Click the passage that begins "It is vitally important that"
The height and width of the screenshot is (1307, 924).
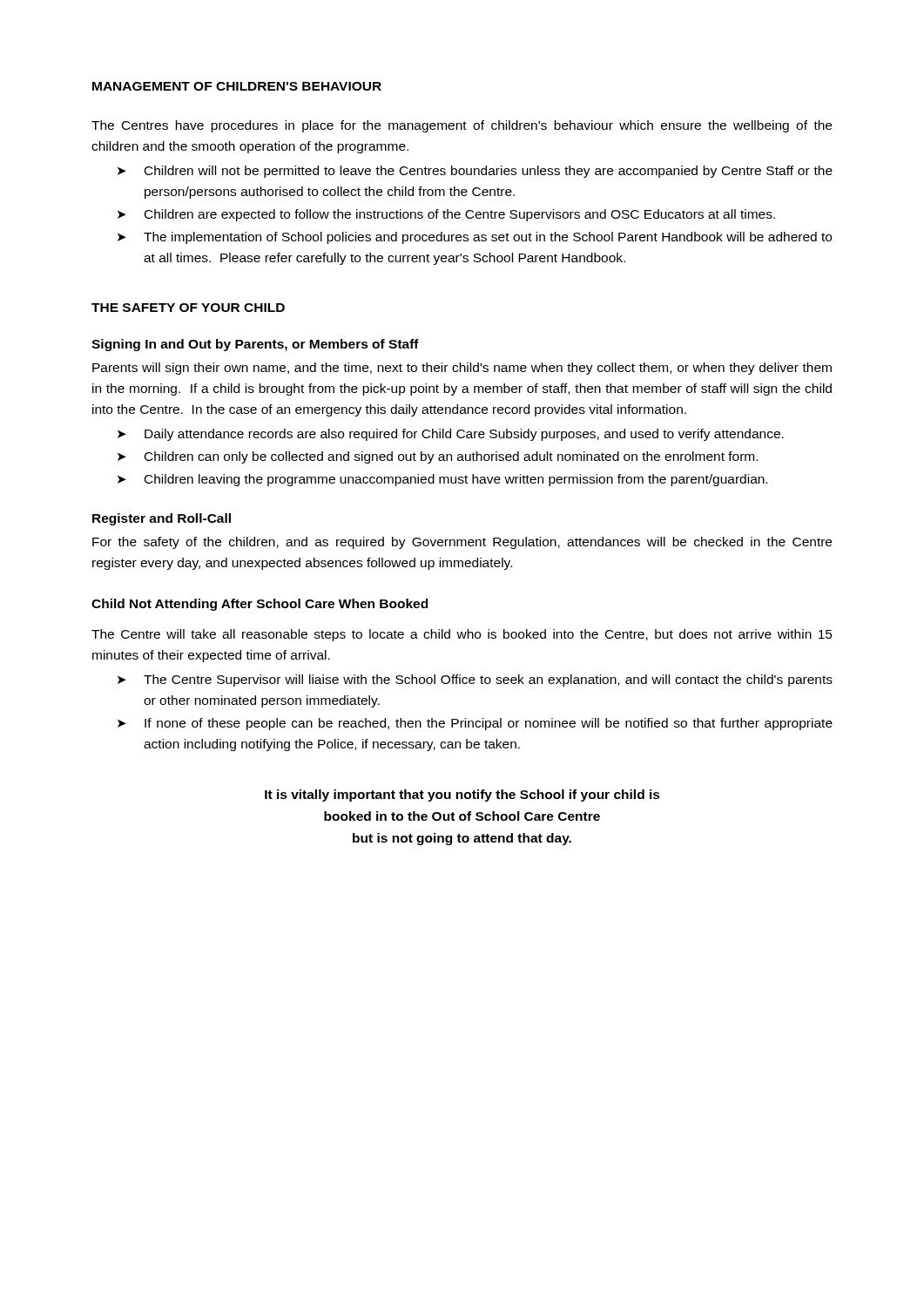[462, 816]
